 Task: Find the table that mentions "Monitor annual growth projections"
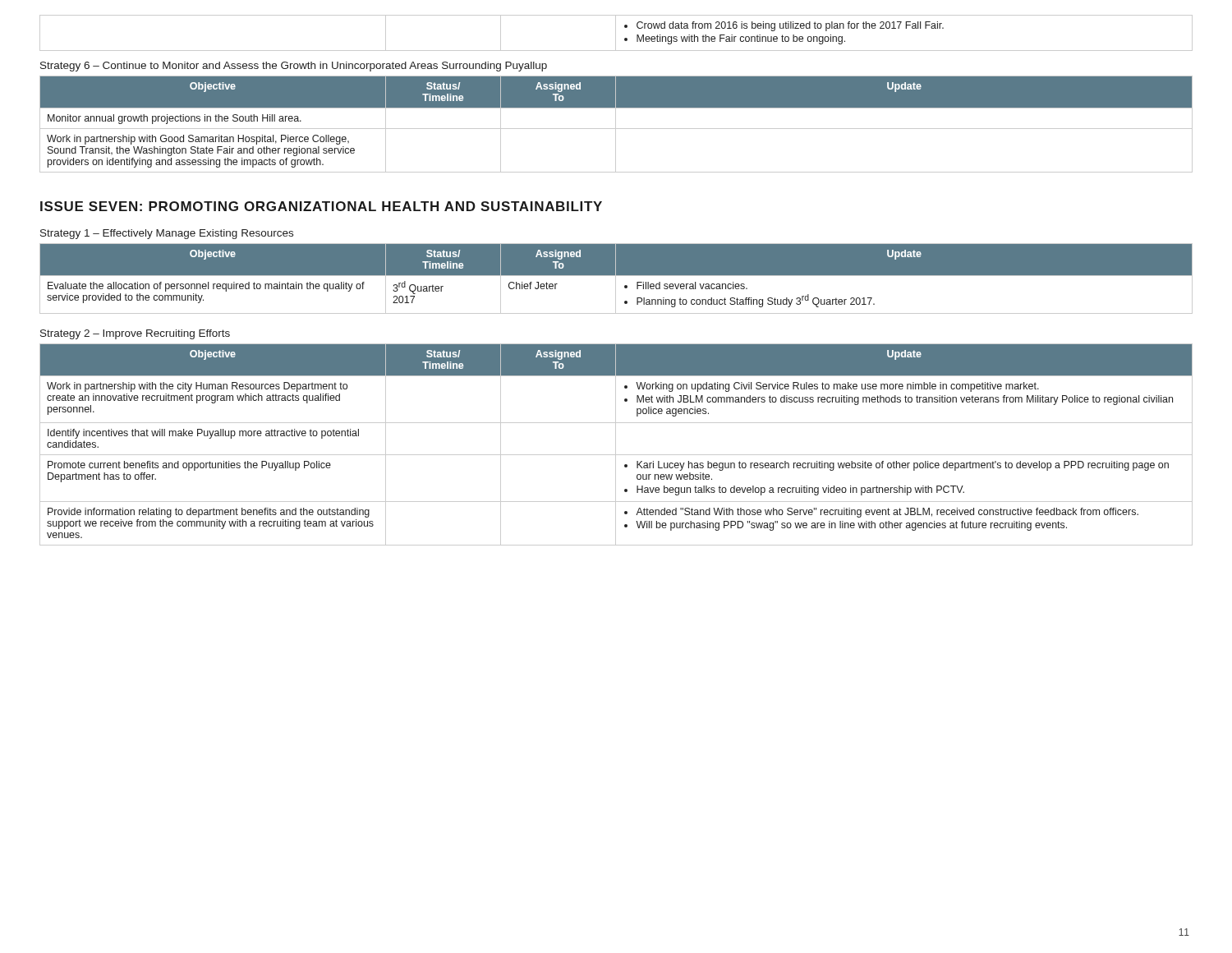[616, 124]
